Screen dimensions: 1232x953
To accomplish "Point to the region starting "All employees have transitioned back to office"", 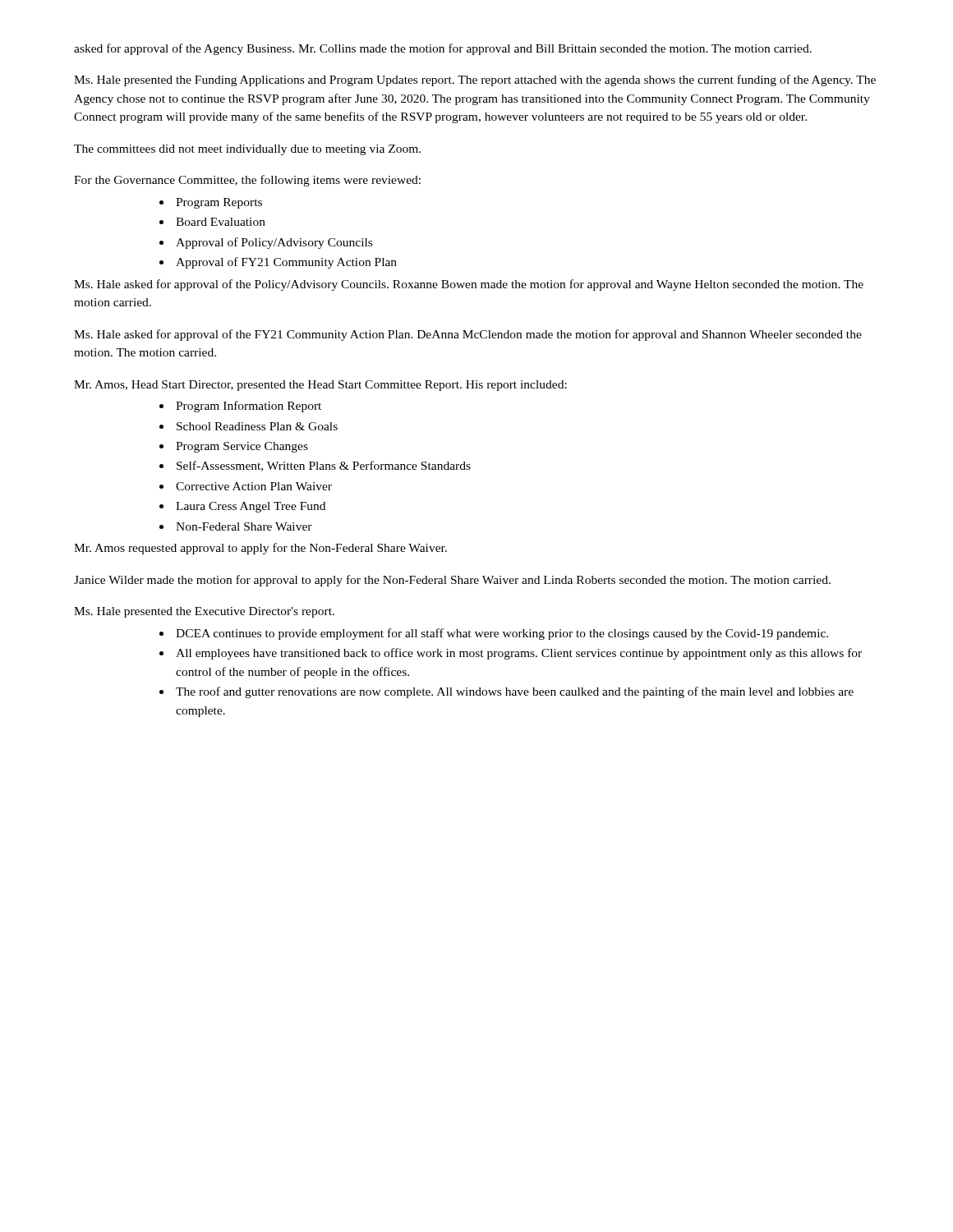I will point(519,662).
